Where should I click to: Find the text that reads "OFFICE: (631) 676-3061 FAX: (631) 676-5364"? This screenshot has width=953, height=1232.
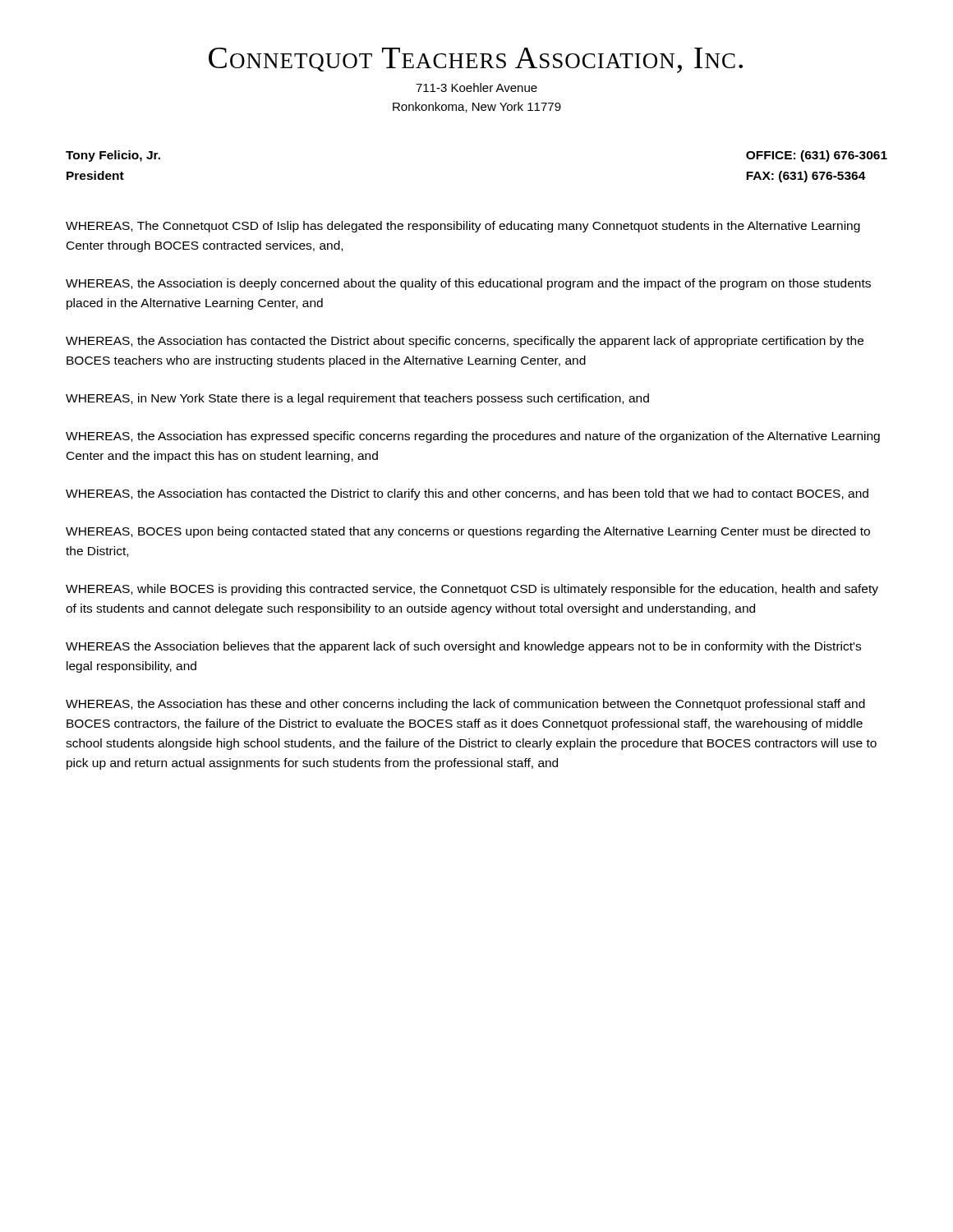[x=816, y=165]
